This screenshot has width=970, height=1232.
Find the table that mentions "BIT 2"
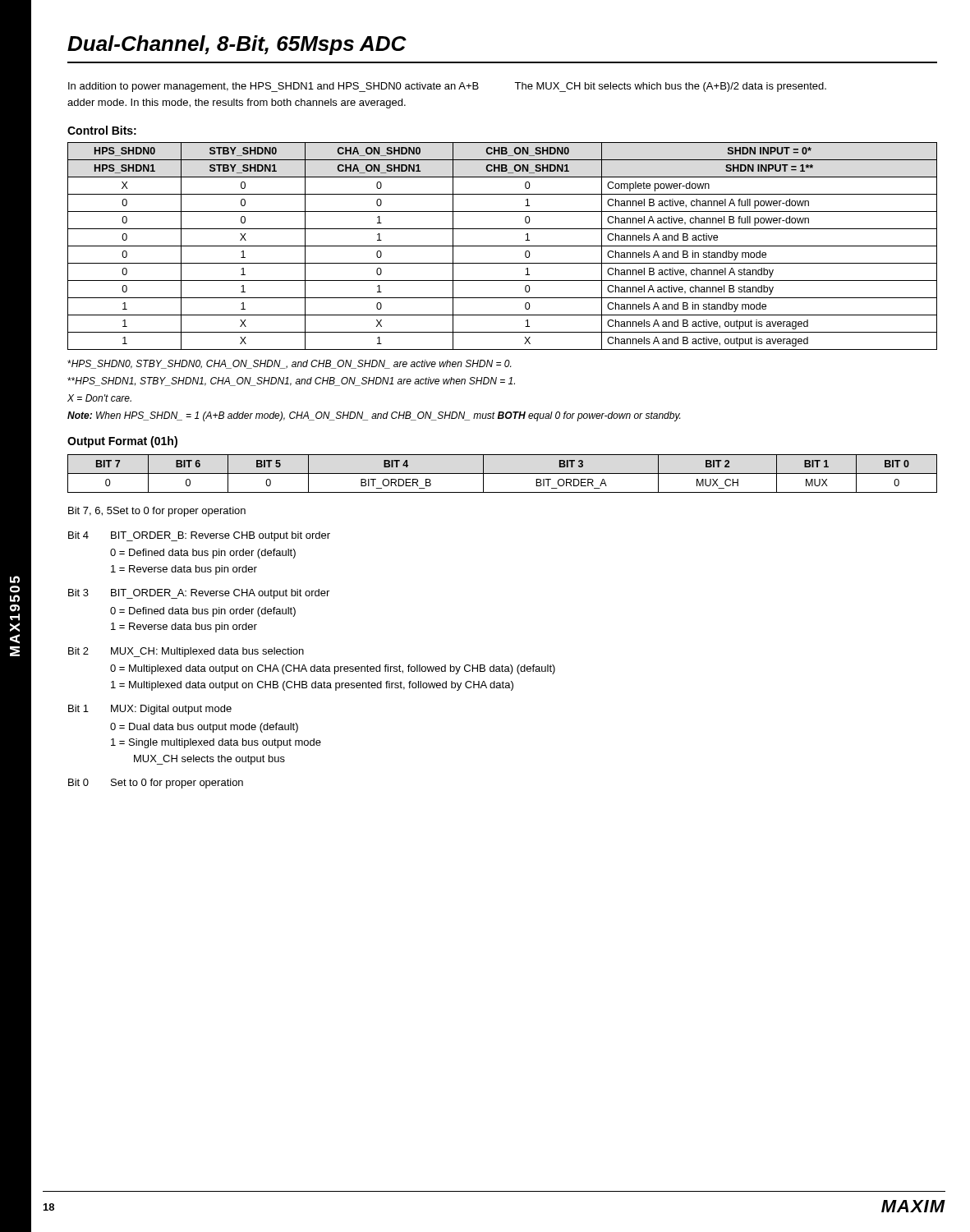click(x=502, y=474)
